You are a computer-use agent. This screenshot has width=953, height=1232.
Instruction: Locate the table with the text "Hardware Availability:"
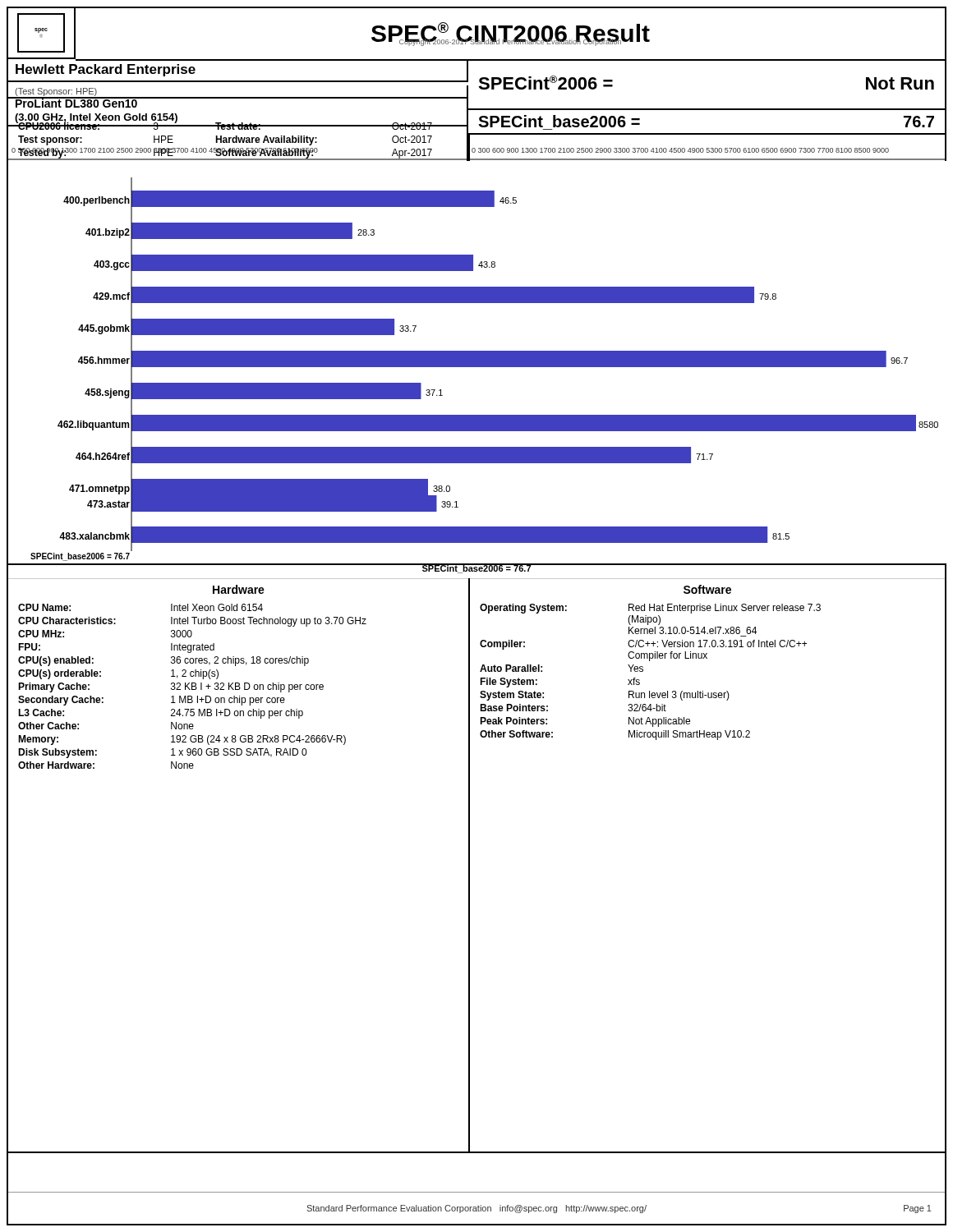[238, 140]
